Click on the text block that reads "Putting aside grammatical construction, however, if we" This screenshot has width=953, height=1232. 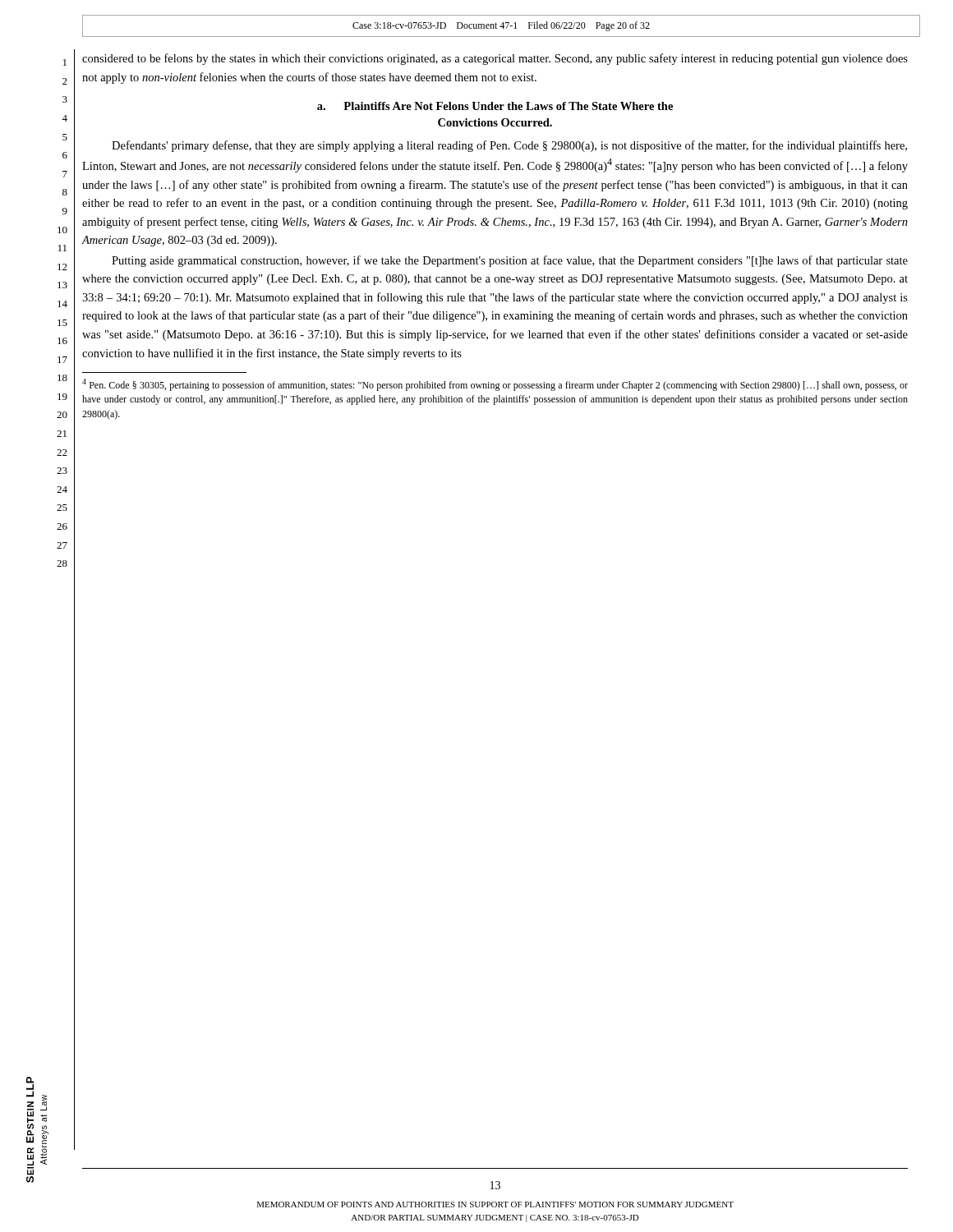(495, 307)
